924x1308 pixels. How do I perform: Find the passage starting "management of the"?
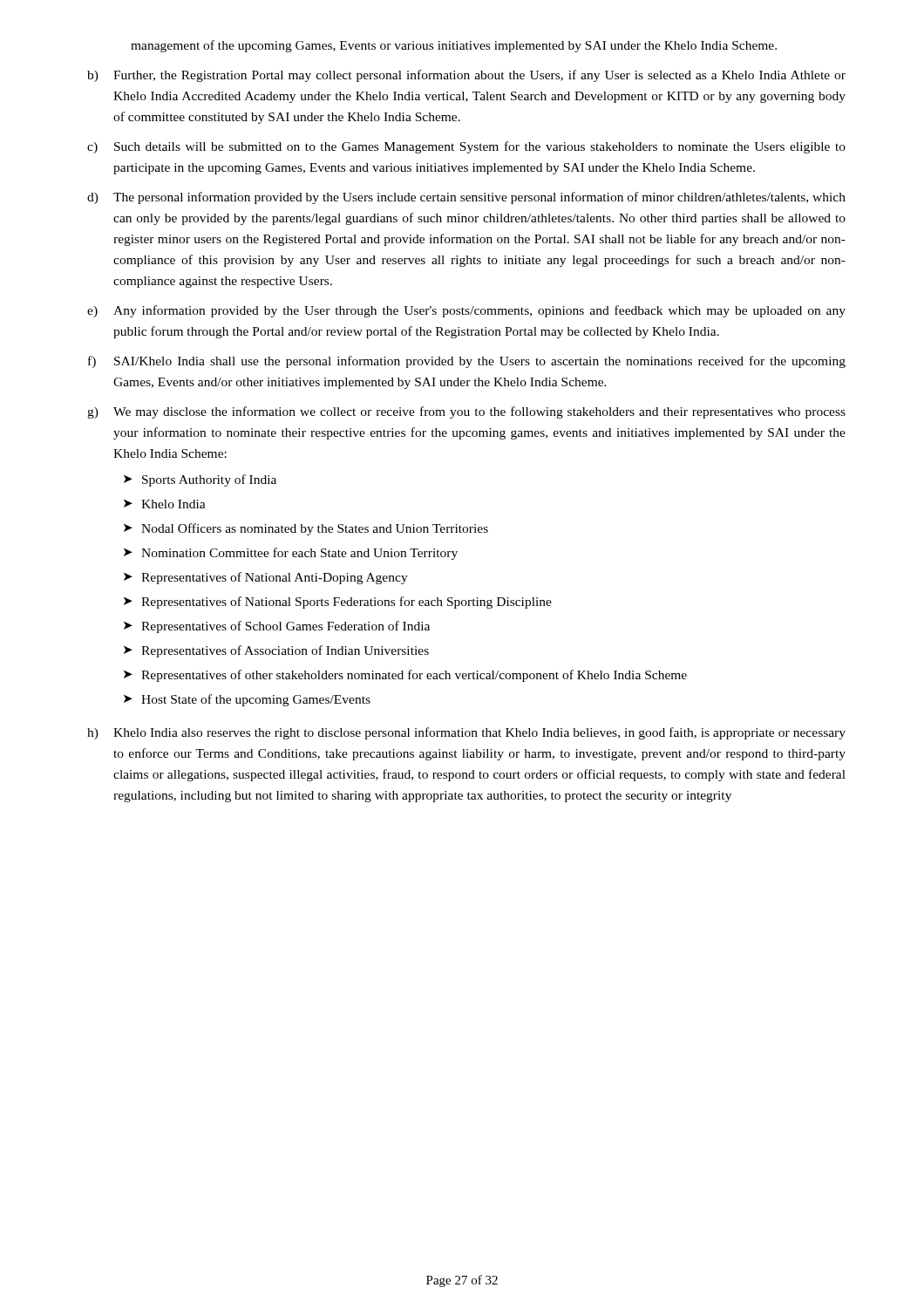tap(466, 45)
